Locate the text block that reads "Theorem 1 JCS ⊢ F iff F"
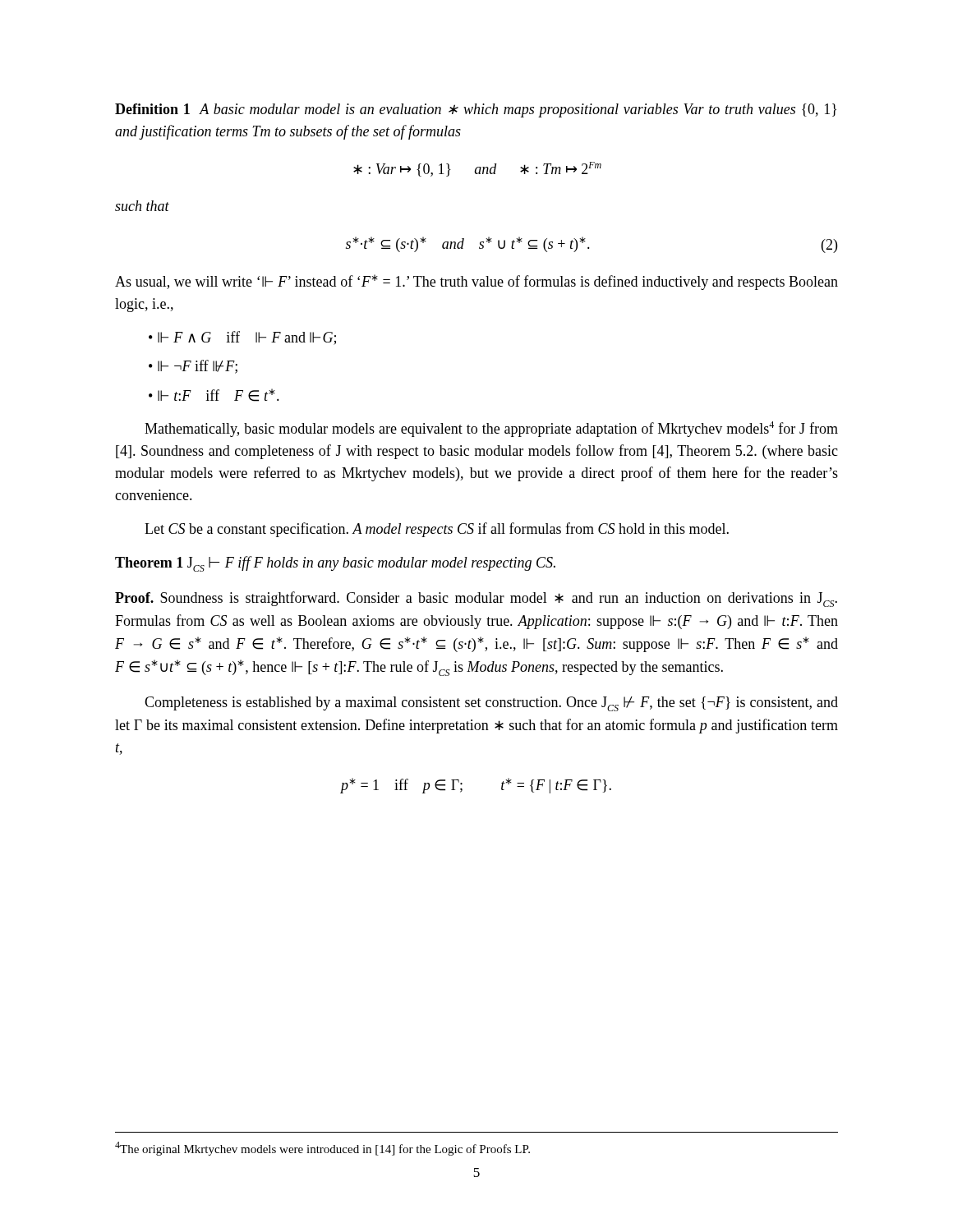Viewport: 953px width, 1232px height. [476, 564]
